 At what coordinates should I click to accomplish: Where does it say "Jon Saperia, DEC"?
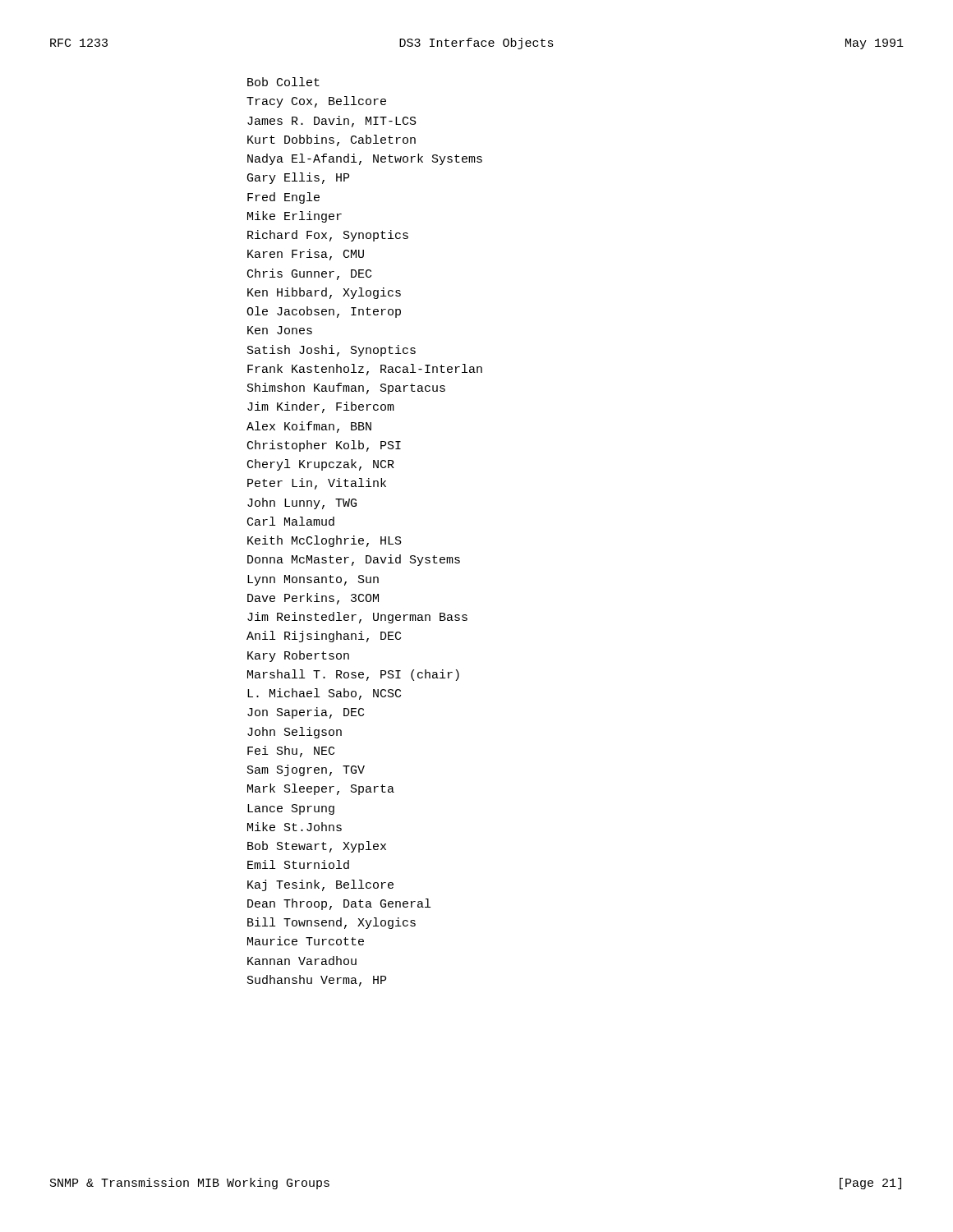tap(306, 714)
